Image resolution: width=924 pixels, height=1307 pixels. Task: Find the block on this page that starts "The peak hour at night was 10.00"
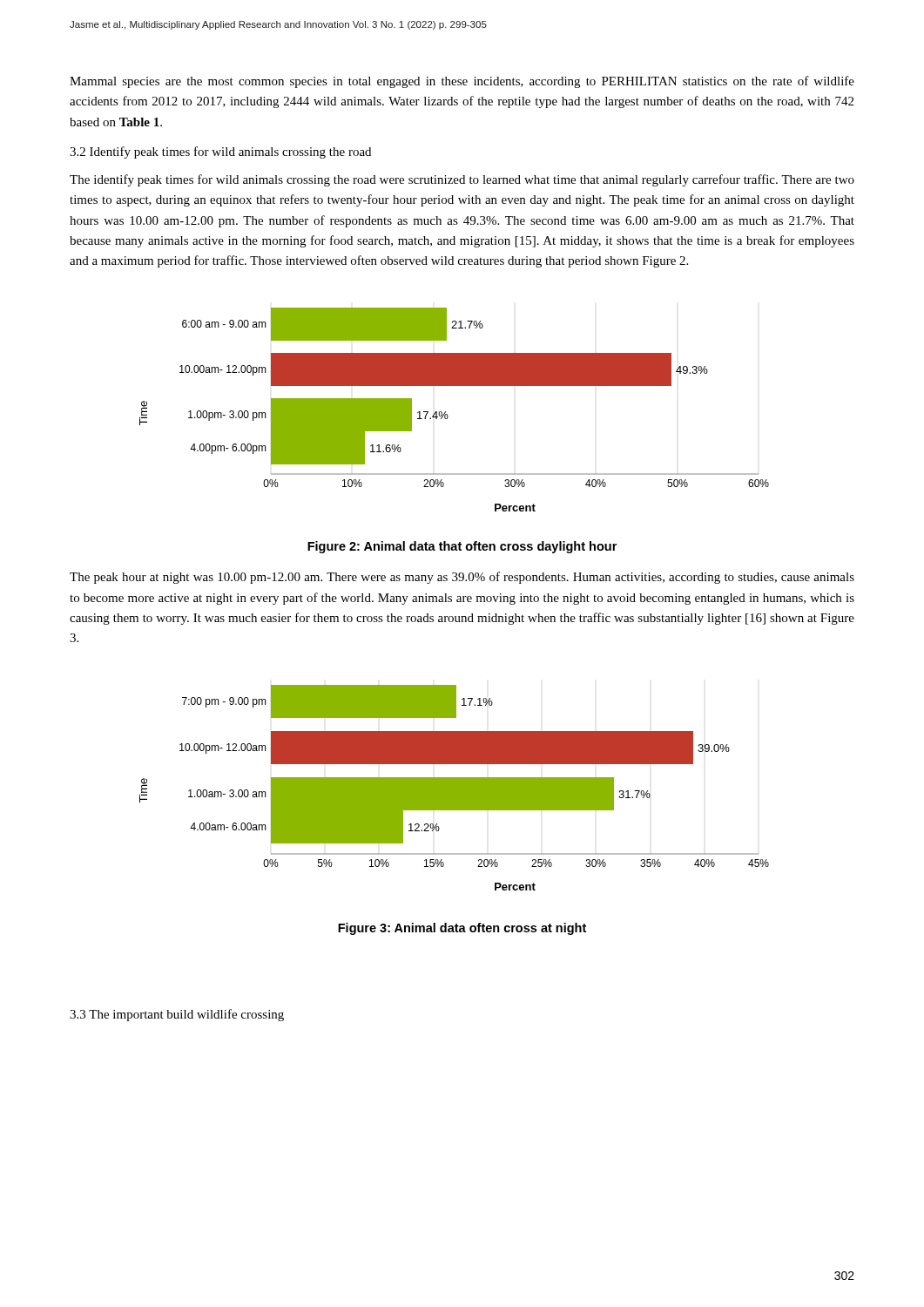pos(462,608)
